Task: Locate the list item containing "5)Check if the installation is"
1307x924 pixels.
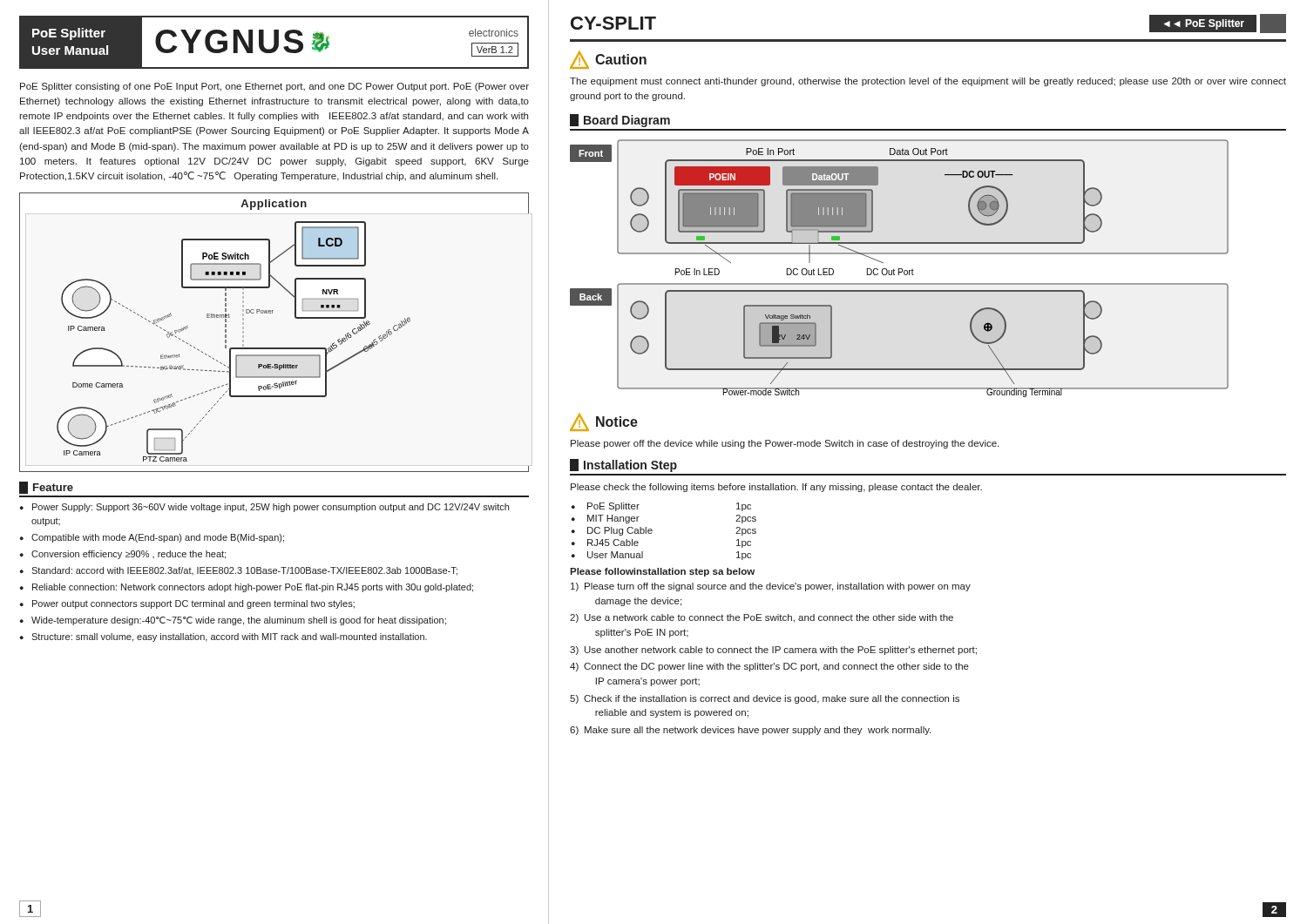Action: pos(765,705)
